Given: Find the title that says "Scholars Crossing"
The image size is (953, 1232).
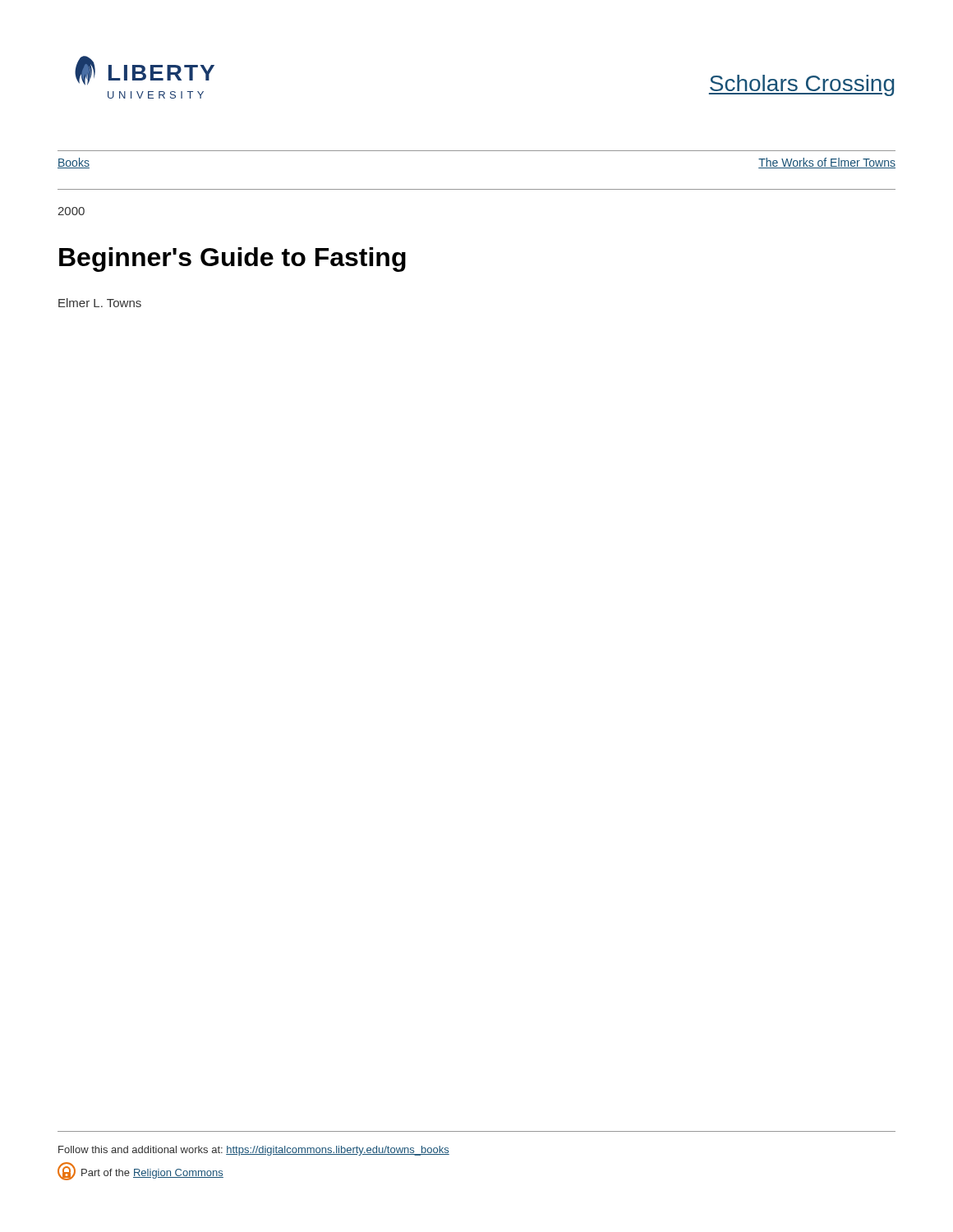Looking at the screenshot, I should pyautogui.click(x=802, y=83).
